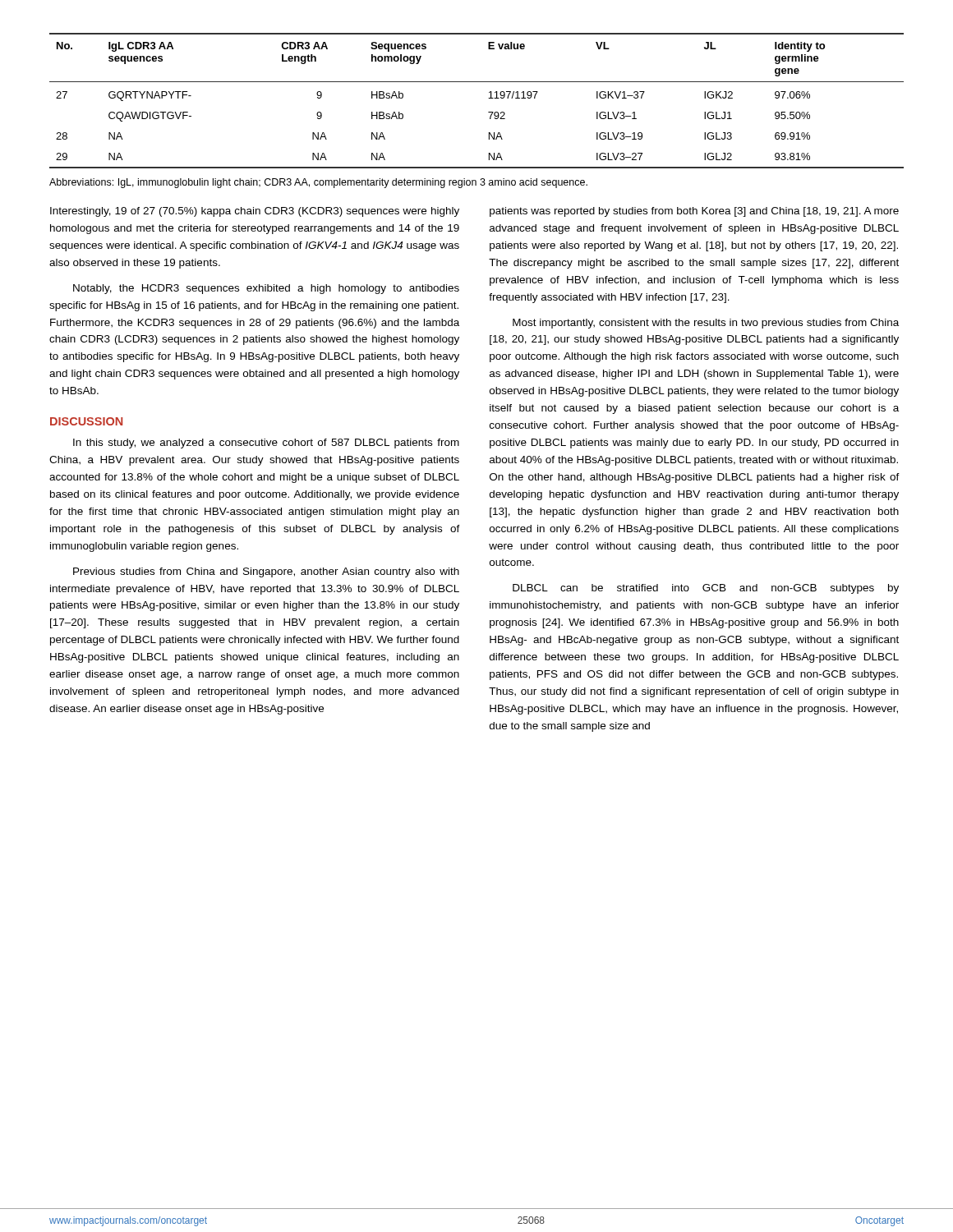The width and height of the screenshot is (953, 1232).
Task: Find the section header
Action: tap(86, 421)
